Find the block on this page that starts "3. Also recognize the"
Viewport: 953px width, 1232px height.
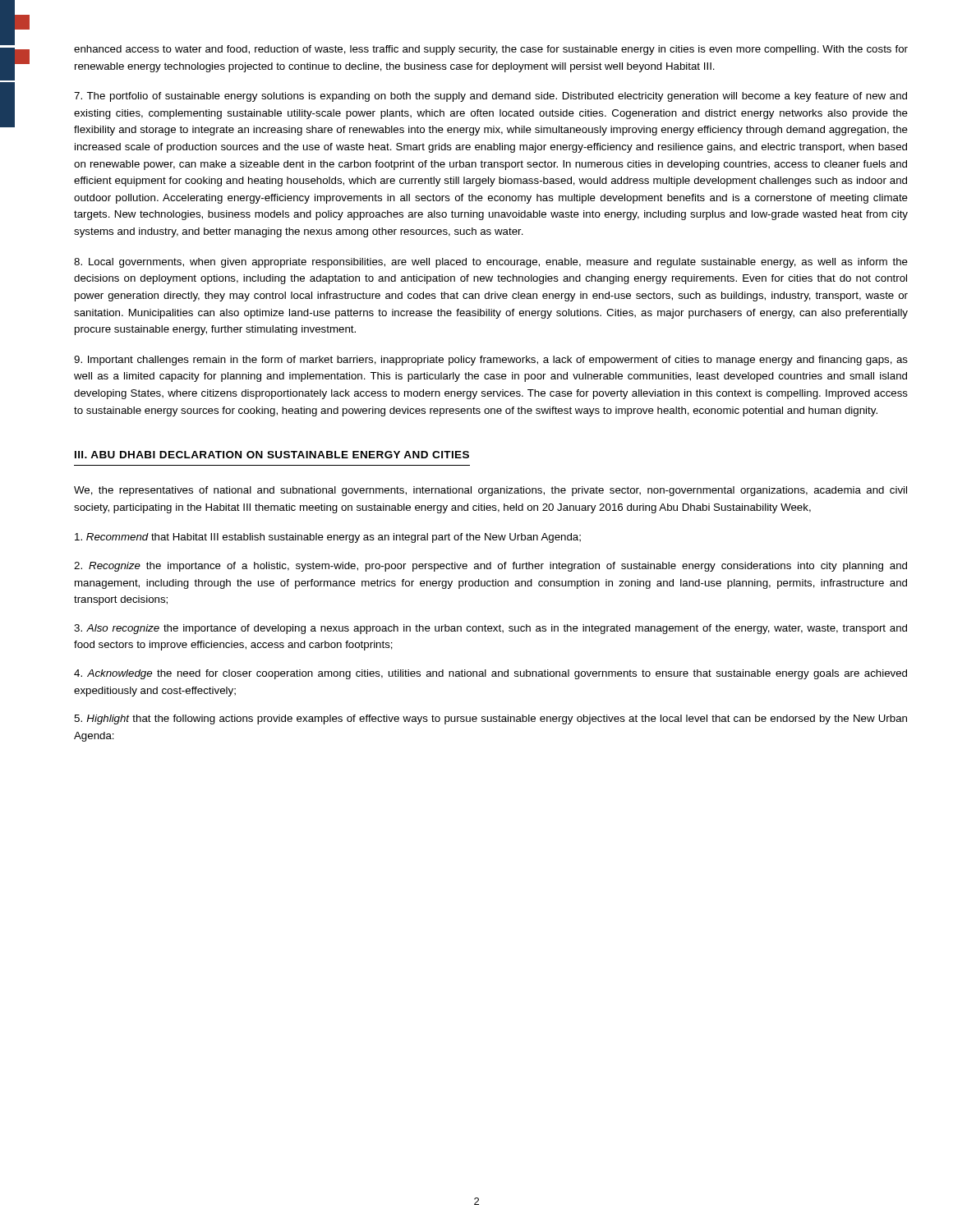491,636
